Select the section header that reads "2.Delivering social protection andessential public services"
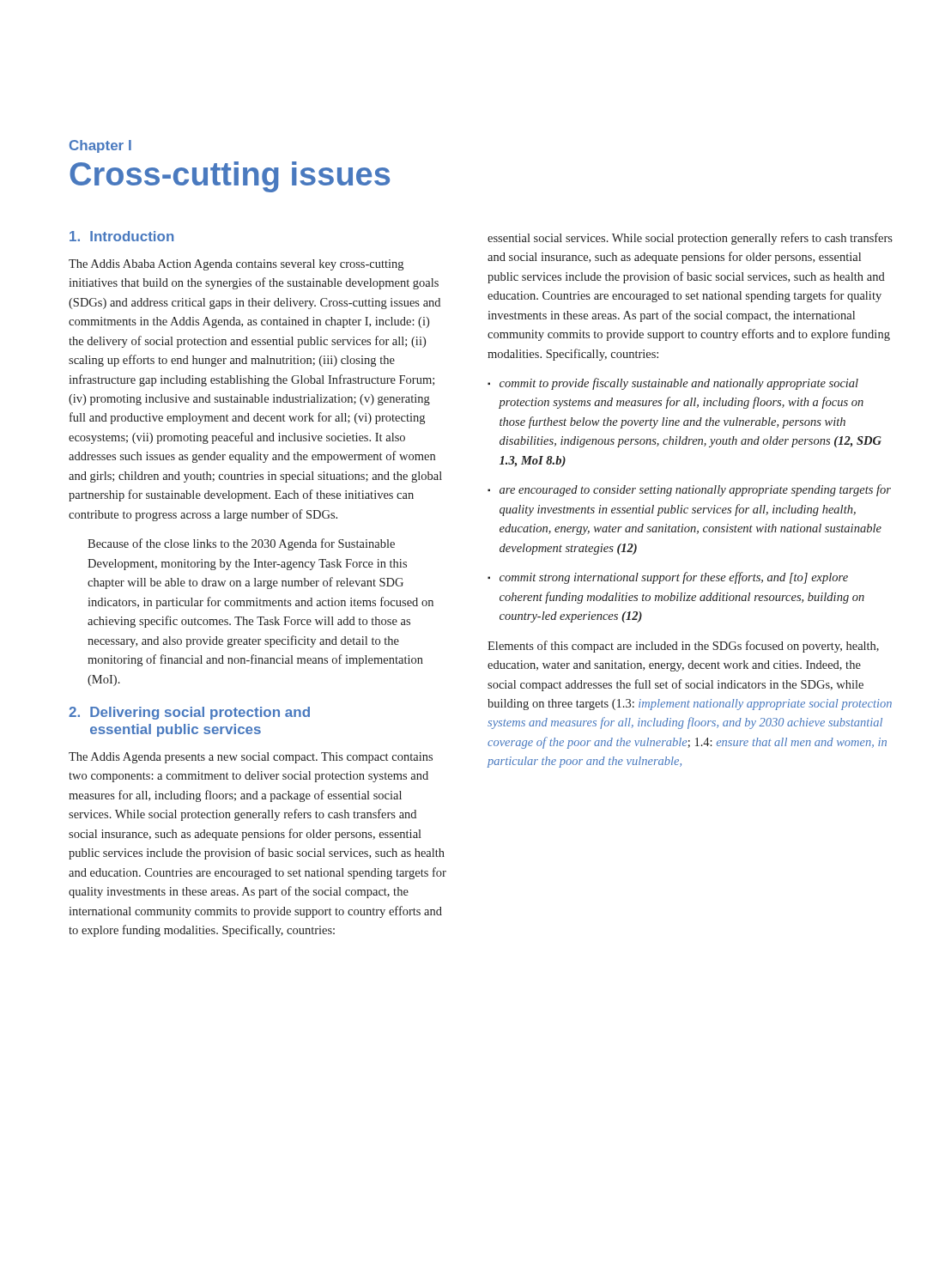The height and width of the screenshot is (1288, 951). click(190, 721)
